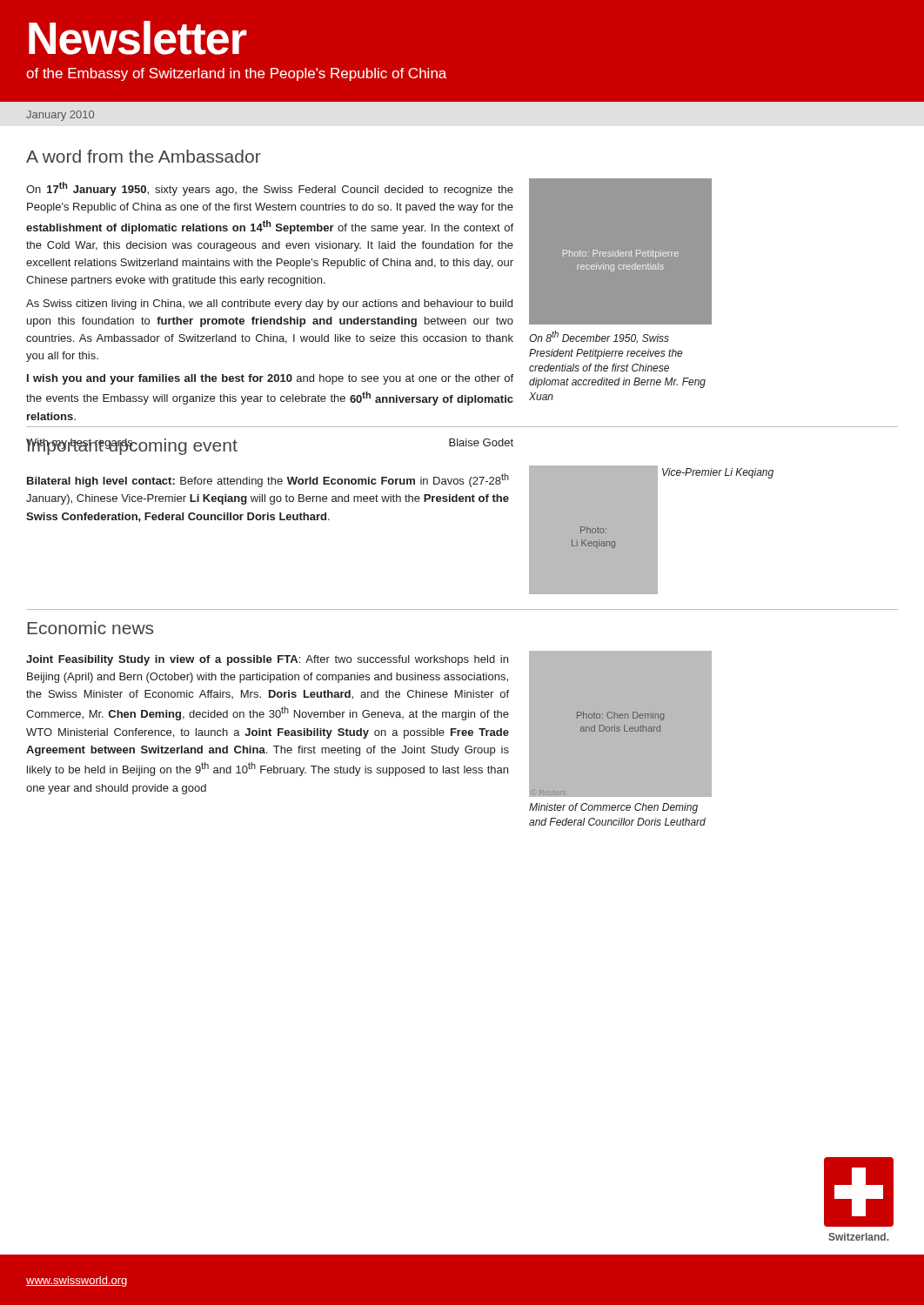Click on the section header containing "A word from the Ambassador"
Screen dimensions: 1305x924
[143, 156]
